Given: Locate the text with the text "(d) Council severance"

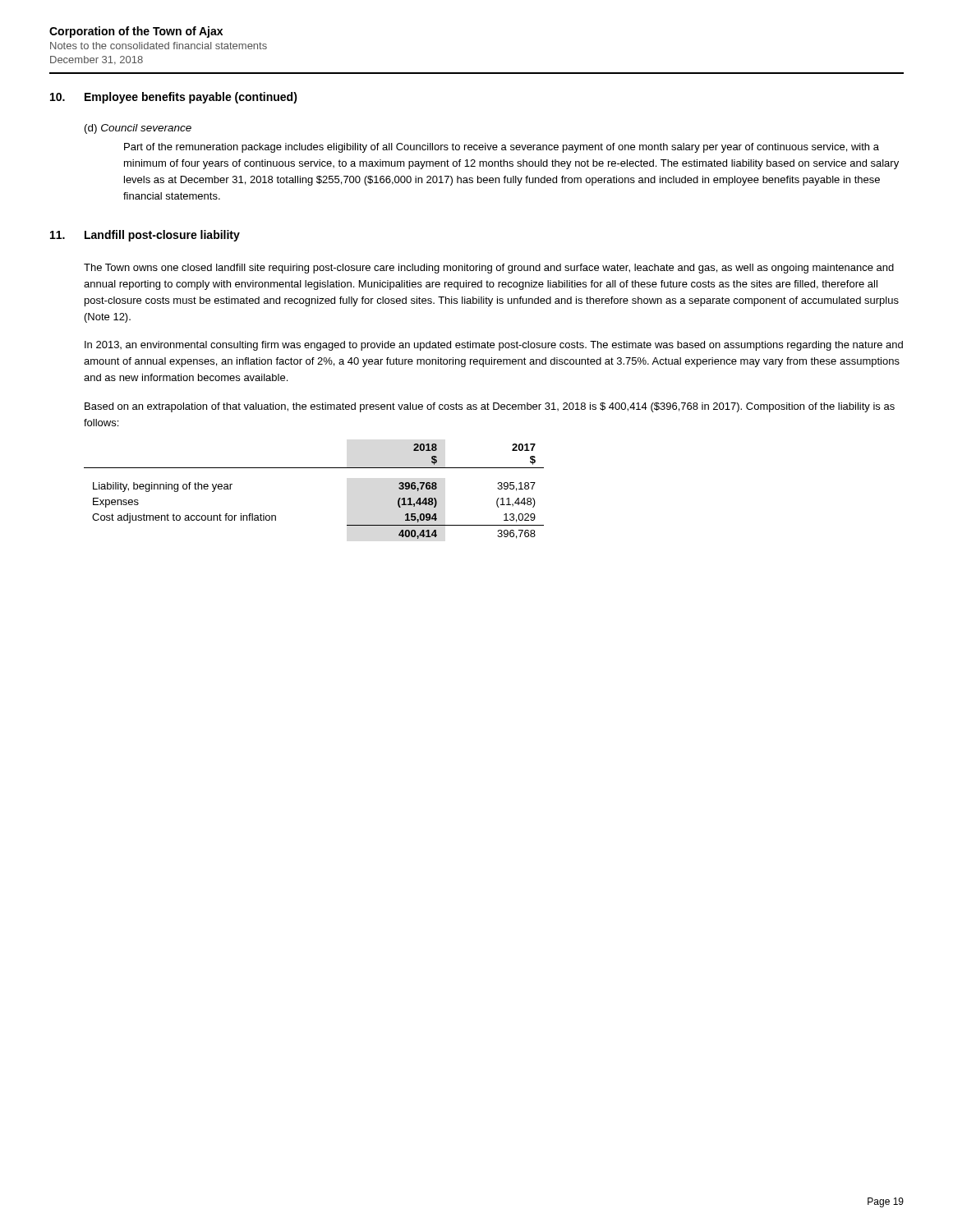Looking at the screenshot, I should pos(138,128).
